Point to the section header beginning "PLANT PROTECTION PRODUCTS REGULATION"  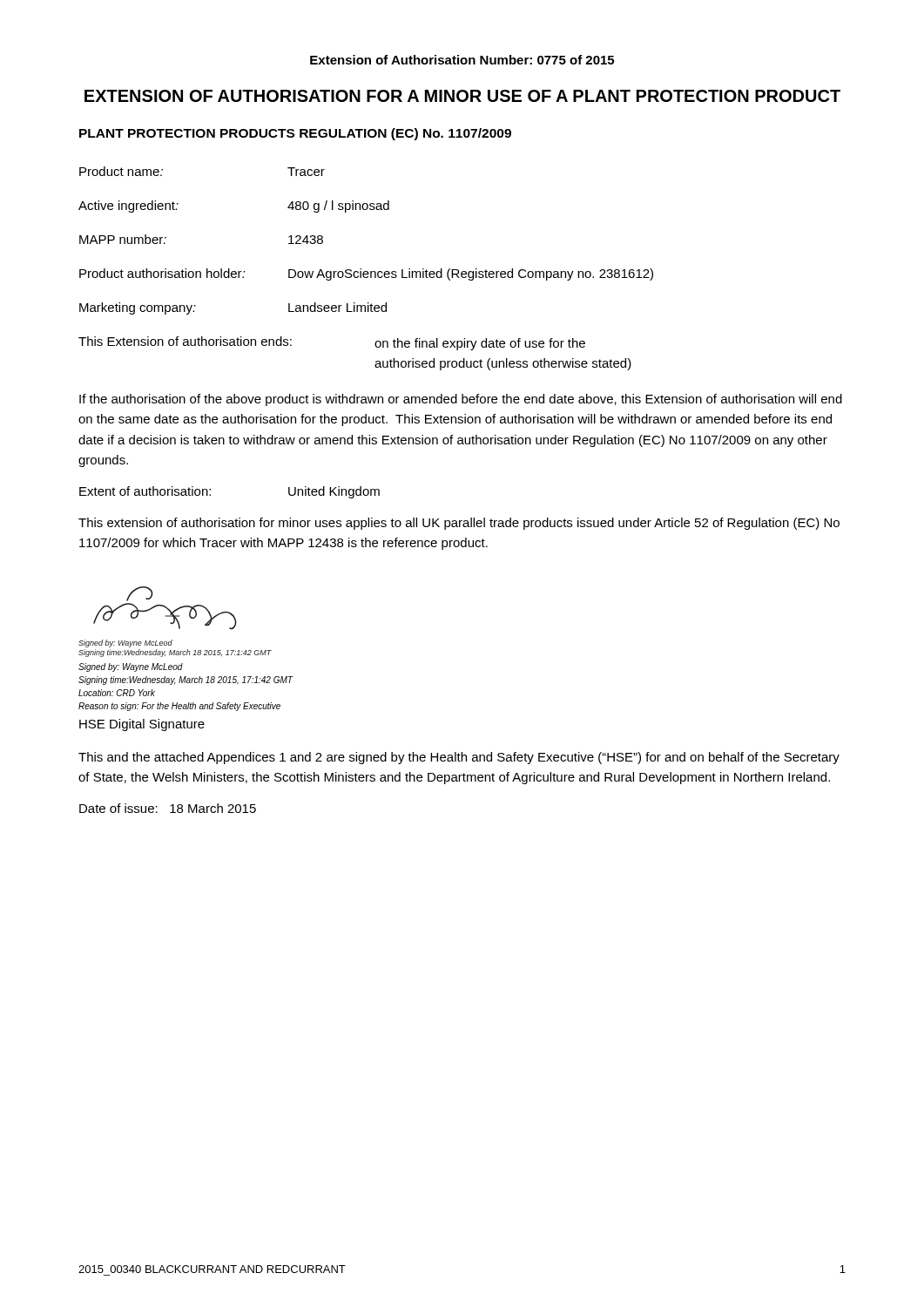pos(295,133)
